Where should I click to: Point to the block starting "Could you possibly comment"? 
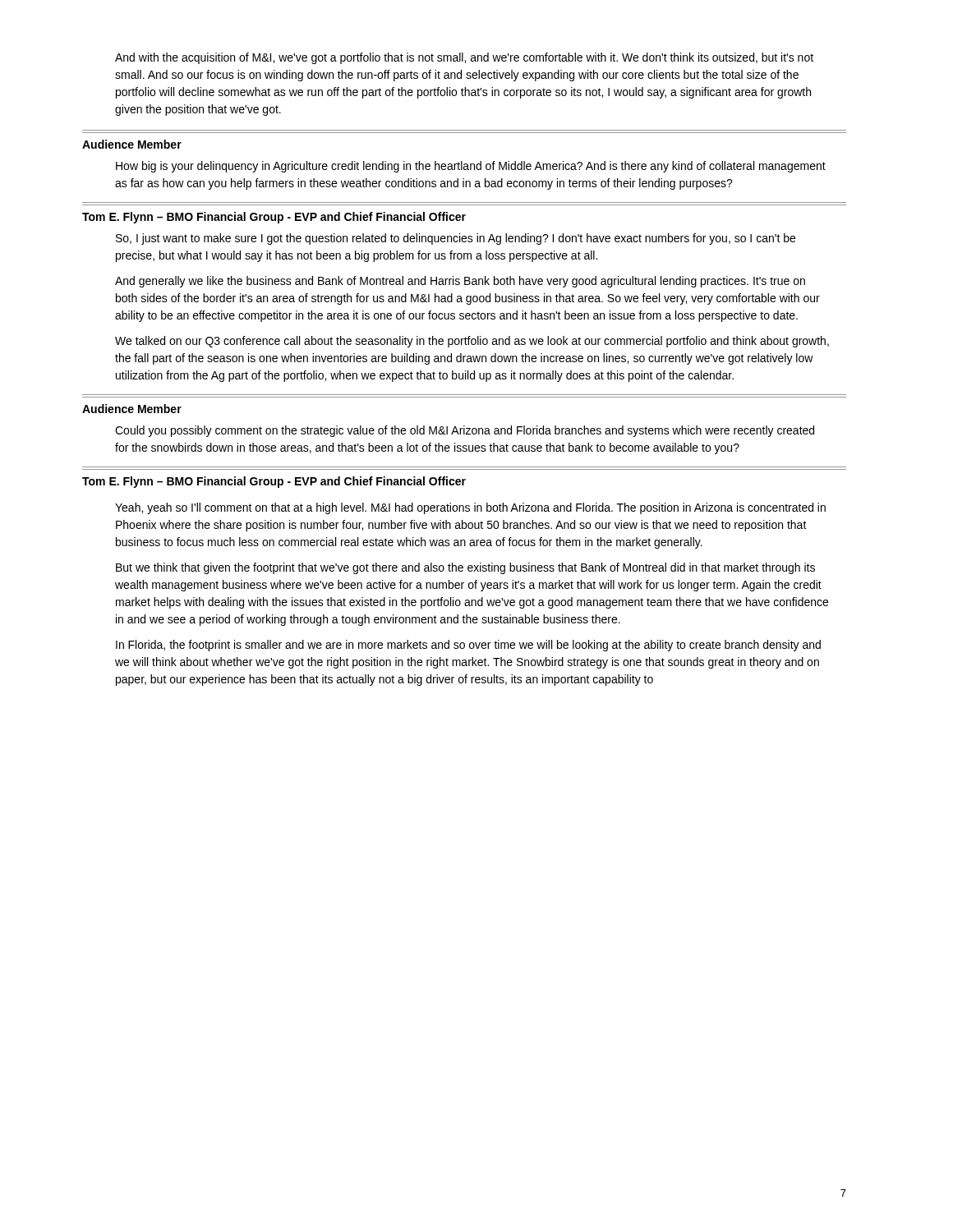click(x=465, y=439)
